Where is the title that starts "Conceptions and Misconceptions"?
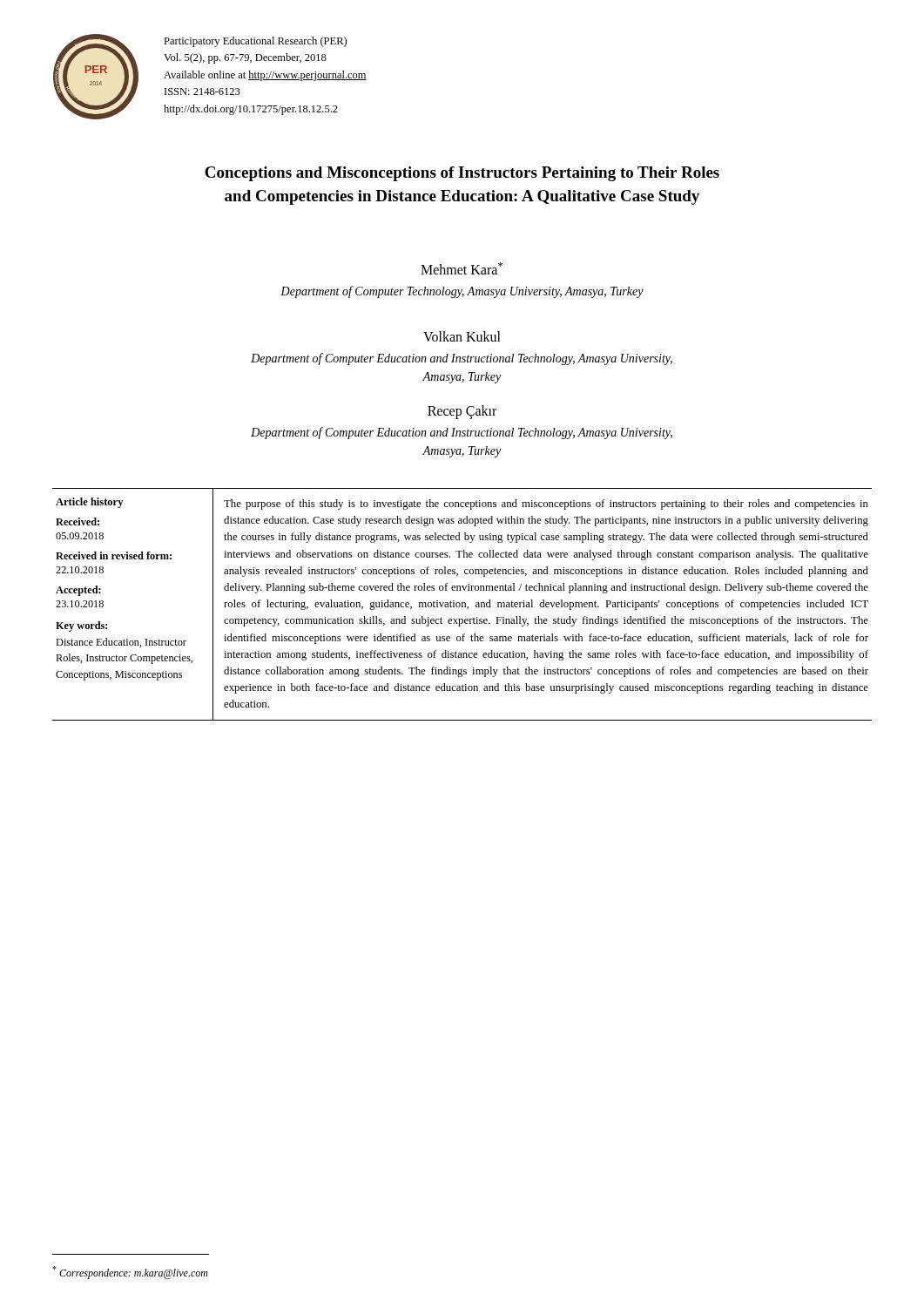 462,184
